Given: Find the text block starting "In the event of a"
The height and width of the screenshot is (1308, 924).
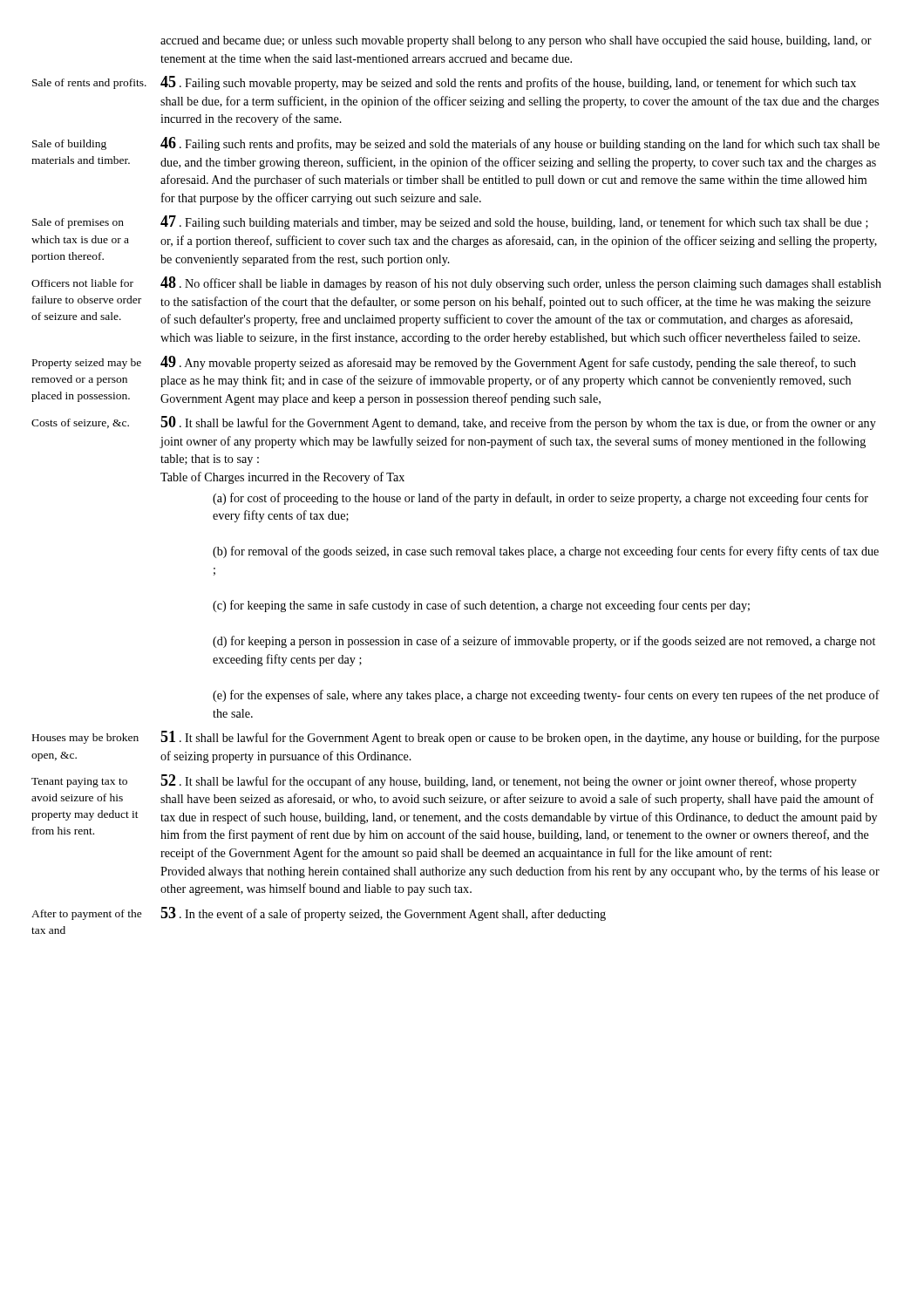Looking at the screenshot, I should point(383,913).
